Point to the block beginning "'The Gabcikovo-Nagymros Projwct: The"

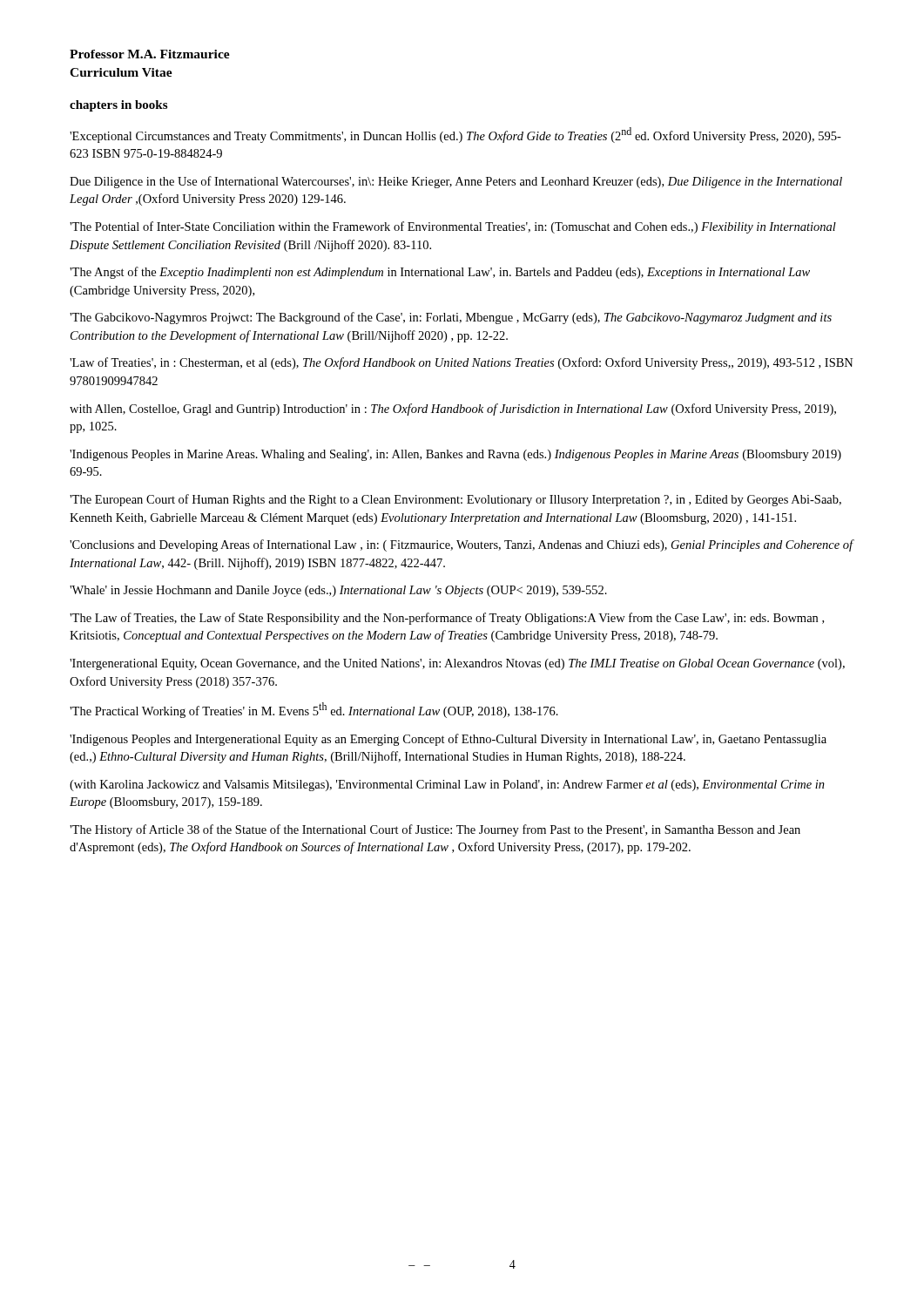pos(451,326)
